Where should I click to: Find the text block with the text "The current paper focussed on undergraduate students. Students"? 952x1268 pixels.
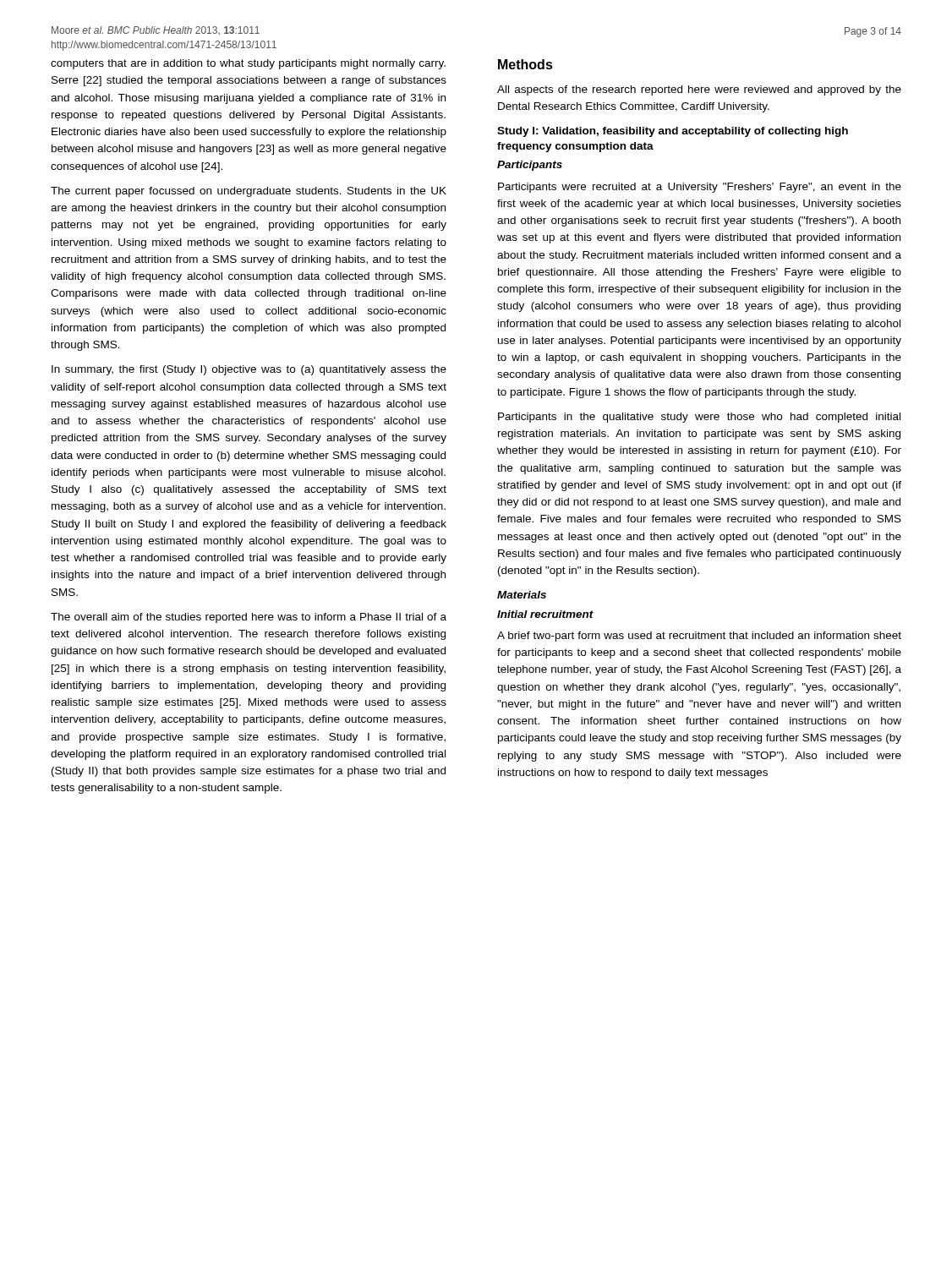(249, 268)
